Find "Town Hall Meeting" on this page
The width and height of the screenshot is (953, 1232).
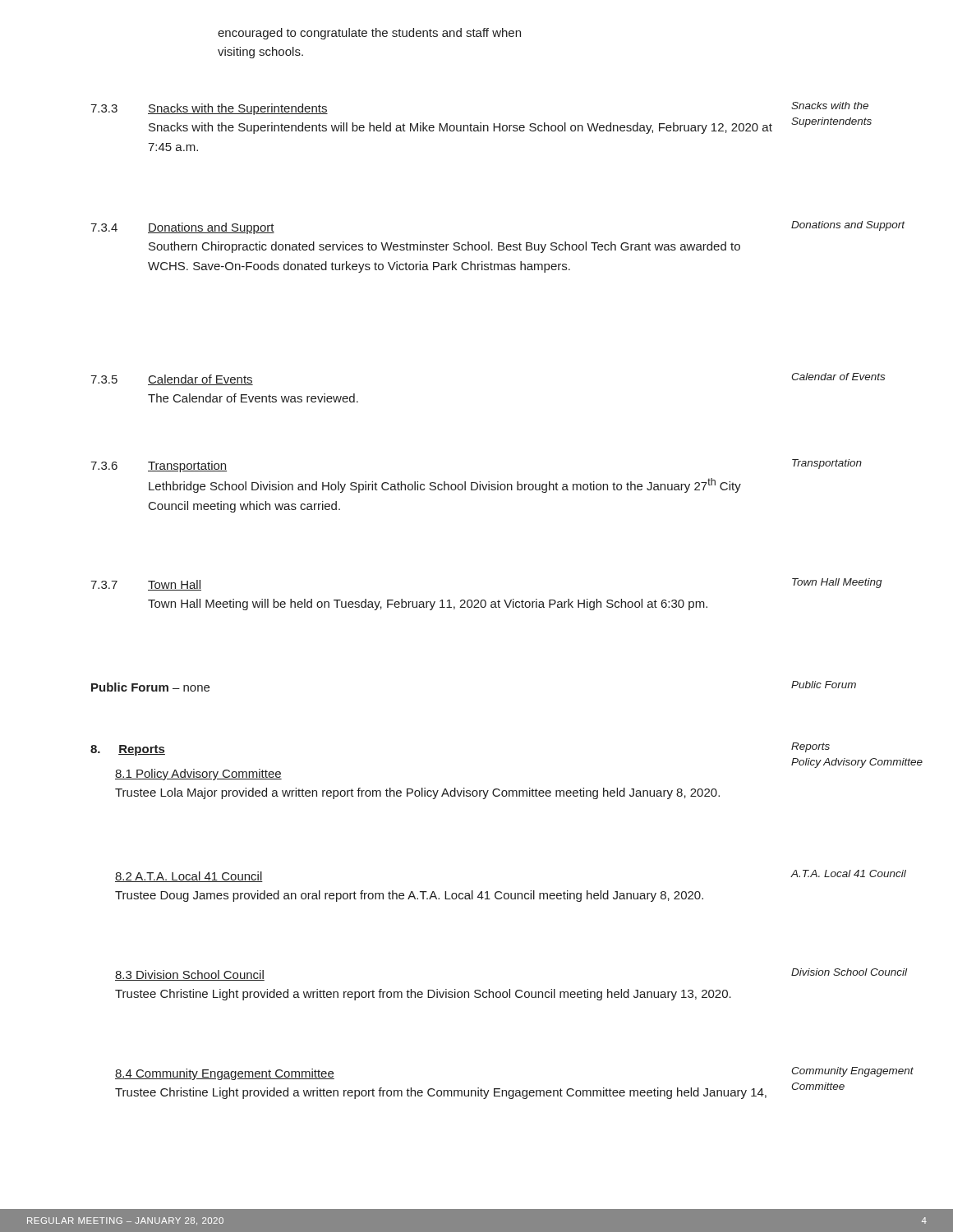point(837,582)
